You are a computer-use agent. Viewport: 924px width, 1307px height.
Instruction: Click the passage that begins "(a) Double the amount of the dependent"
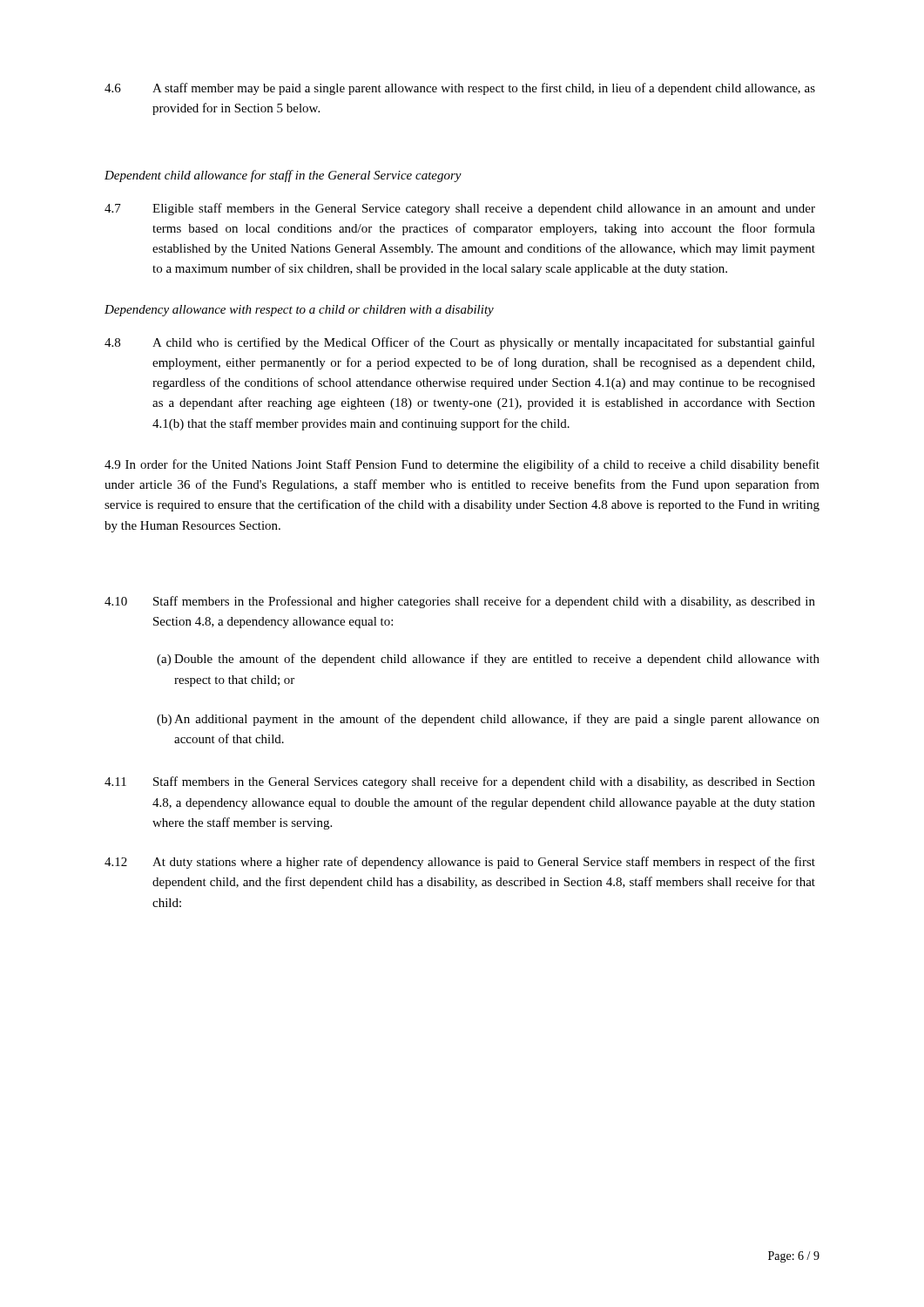(462, 670)
